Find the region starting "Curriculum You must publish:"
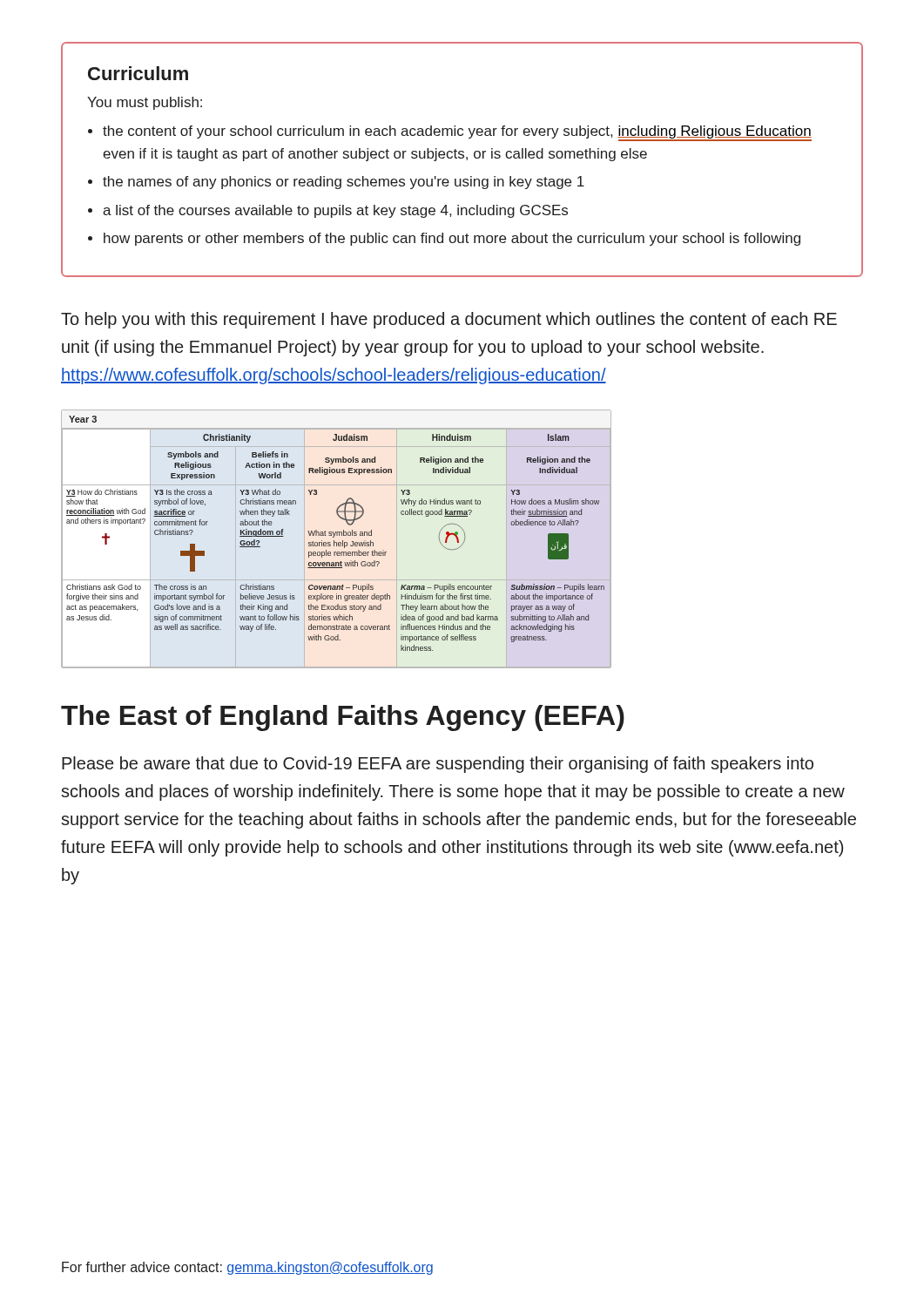Viewport: 924px width, 1307px height. coord(462,159)
